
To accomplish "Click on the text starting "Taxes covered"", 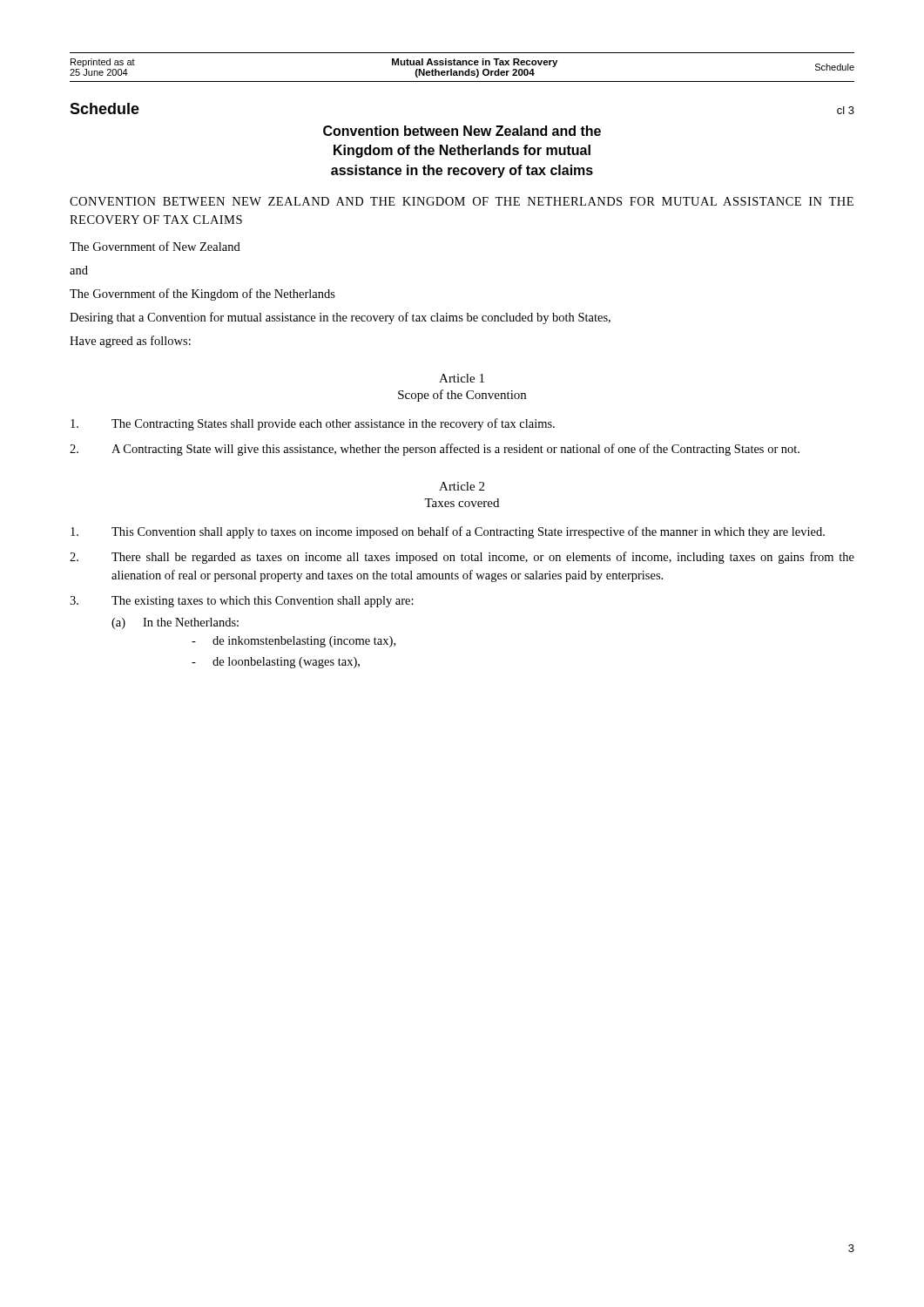I will pyautogui.click(x=462, y=503).
